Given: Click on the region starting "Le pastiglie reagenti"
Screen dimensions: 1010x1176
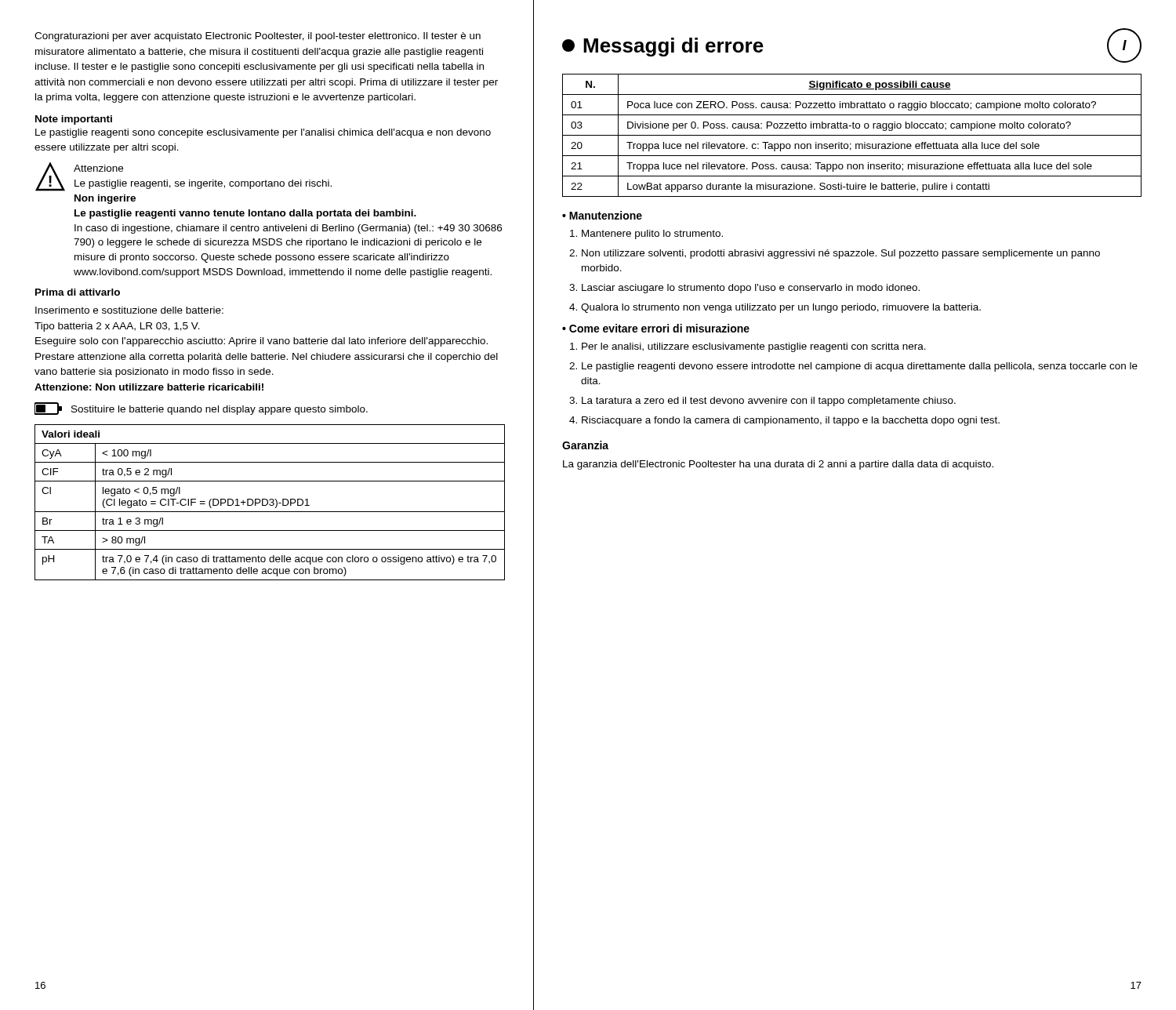Looking at the screenshot, I should click(263, 140).
